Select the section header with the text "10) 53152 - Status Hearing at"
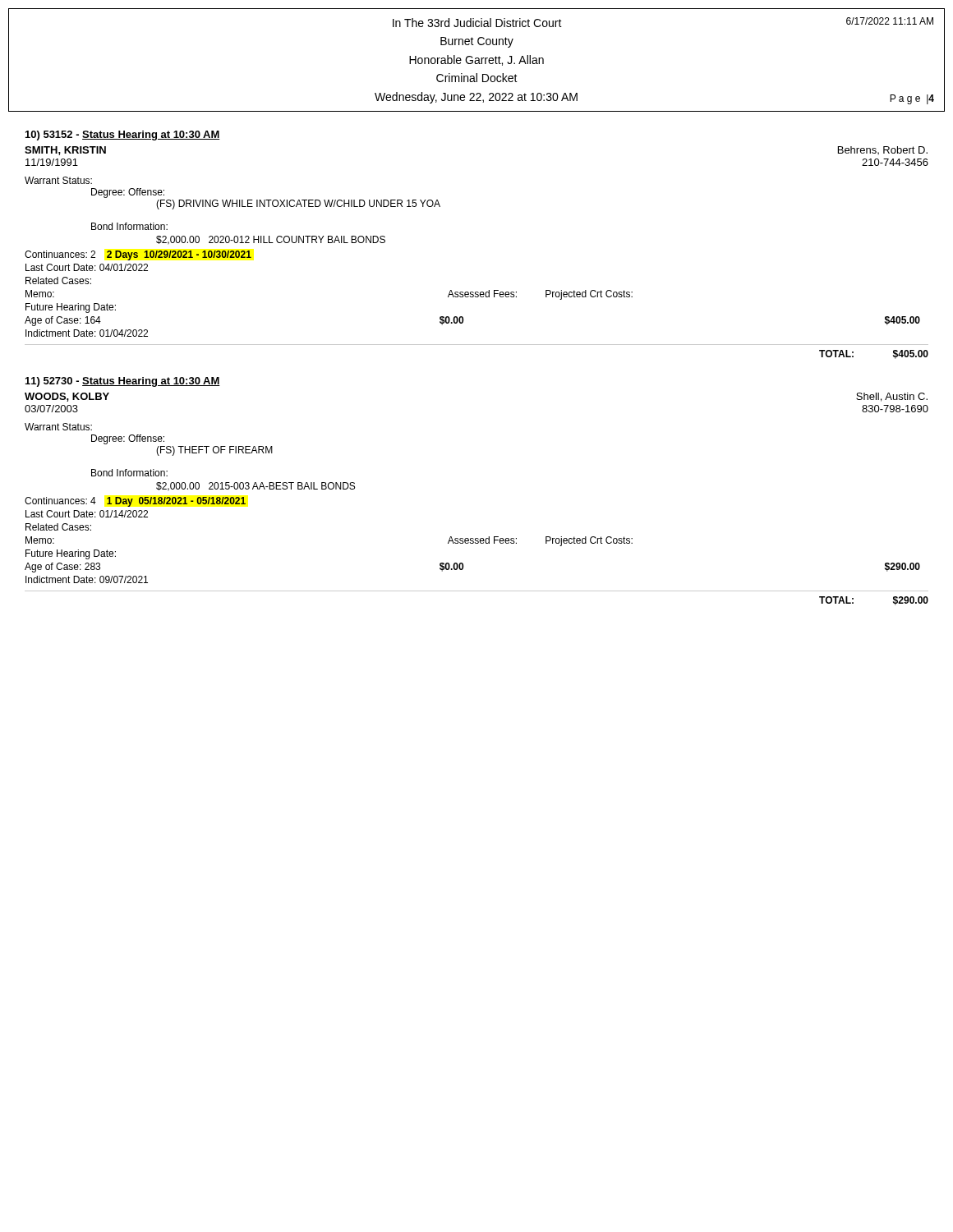953x1232 pixels. click(122, 134)
